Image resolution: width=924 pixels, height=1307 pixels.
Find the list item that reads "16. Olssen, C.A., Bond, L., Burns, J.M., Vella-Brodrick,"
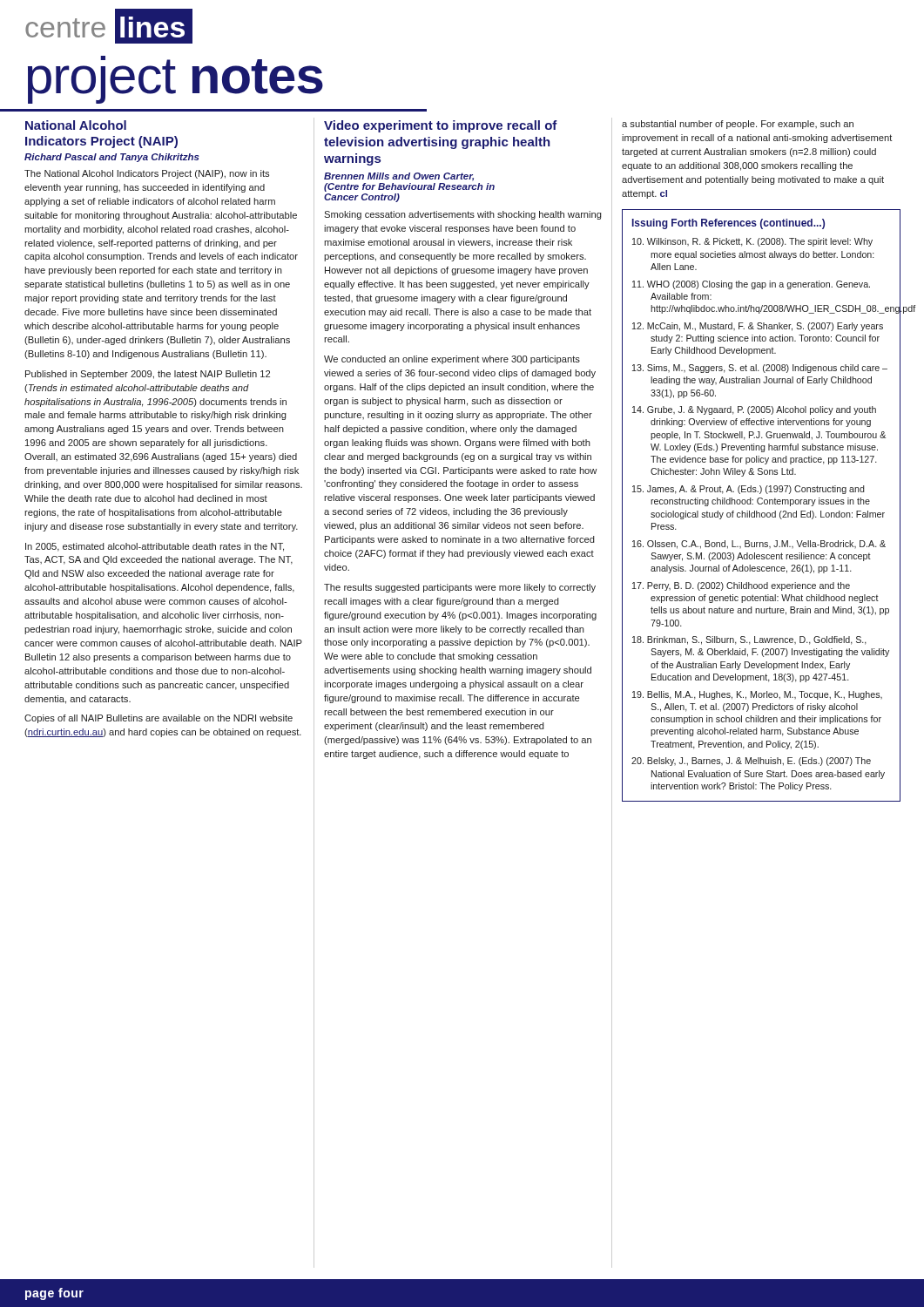(x=759, y=556)
